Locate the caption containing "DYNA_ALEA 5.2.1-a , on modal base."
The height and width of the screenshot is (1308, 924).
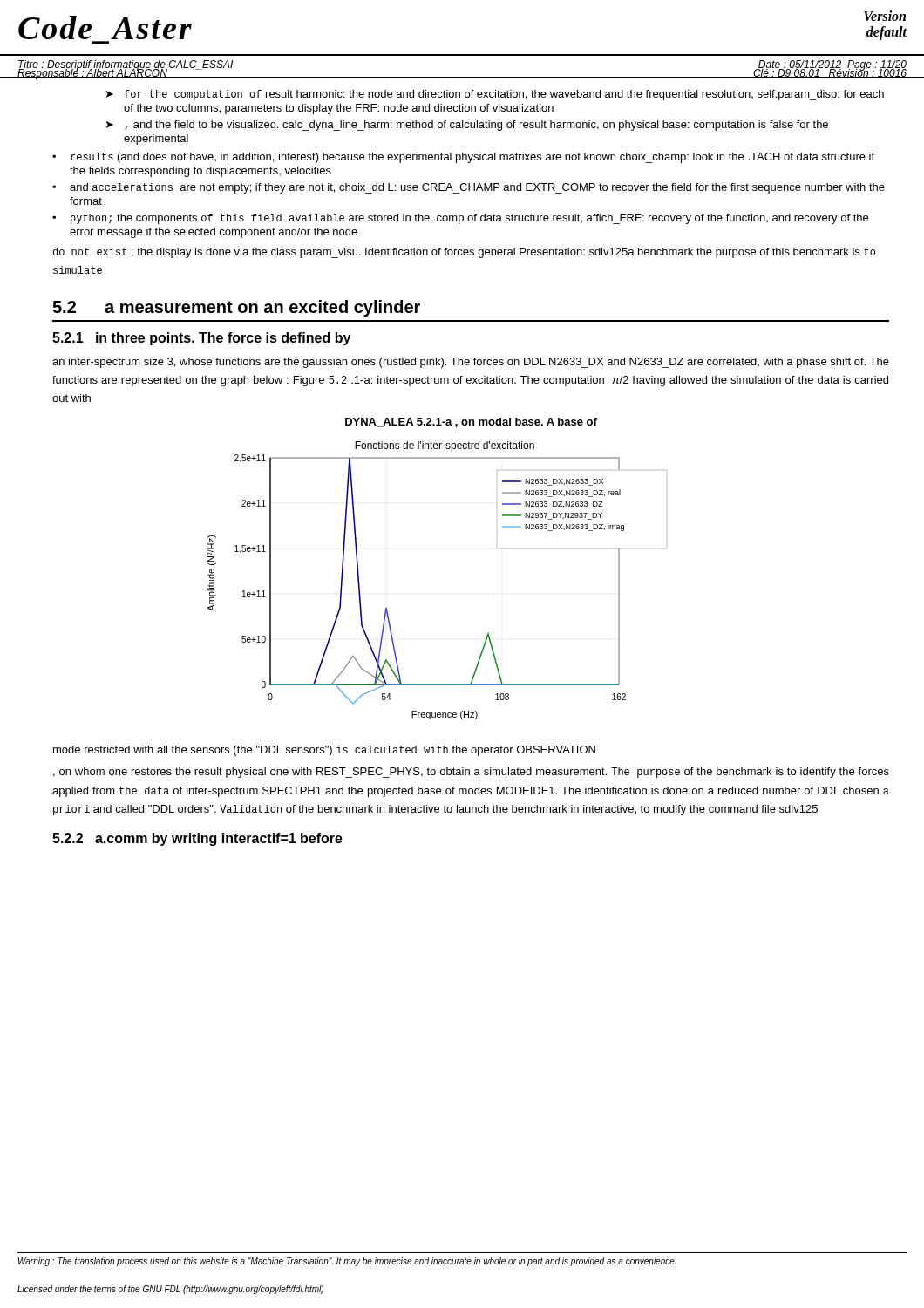coord(471,422)
